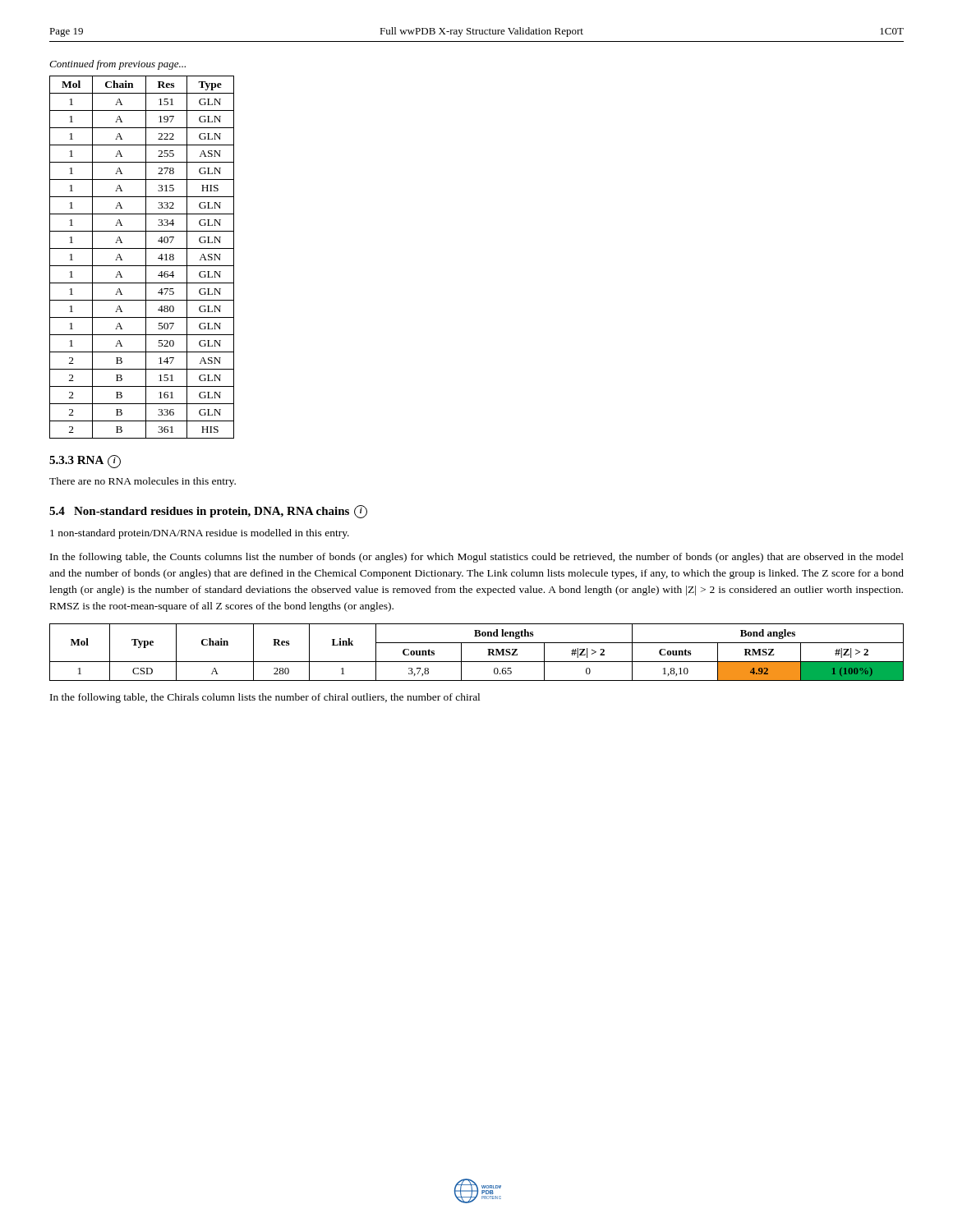Select the table that reads "332"
The image size is (953, 1232).
[x=476, y=257]
